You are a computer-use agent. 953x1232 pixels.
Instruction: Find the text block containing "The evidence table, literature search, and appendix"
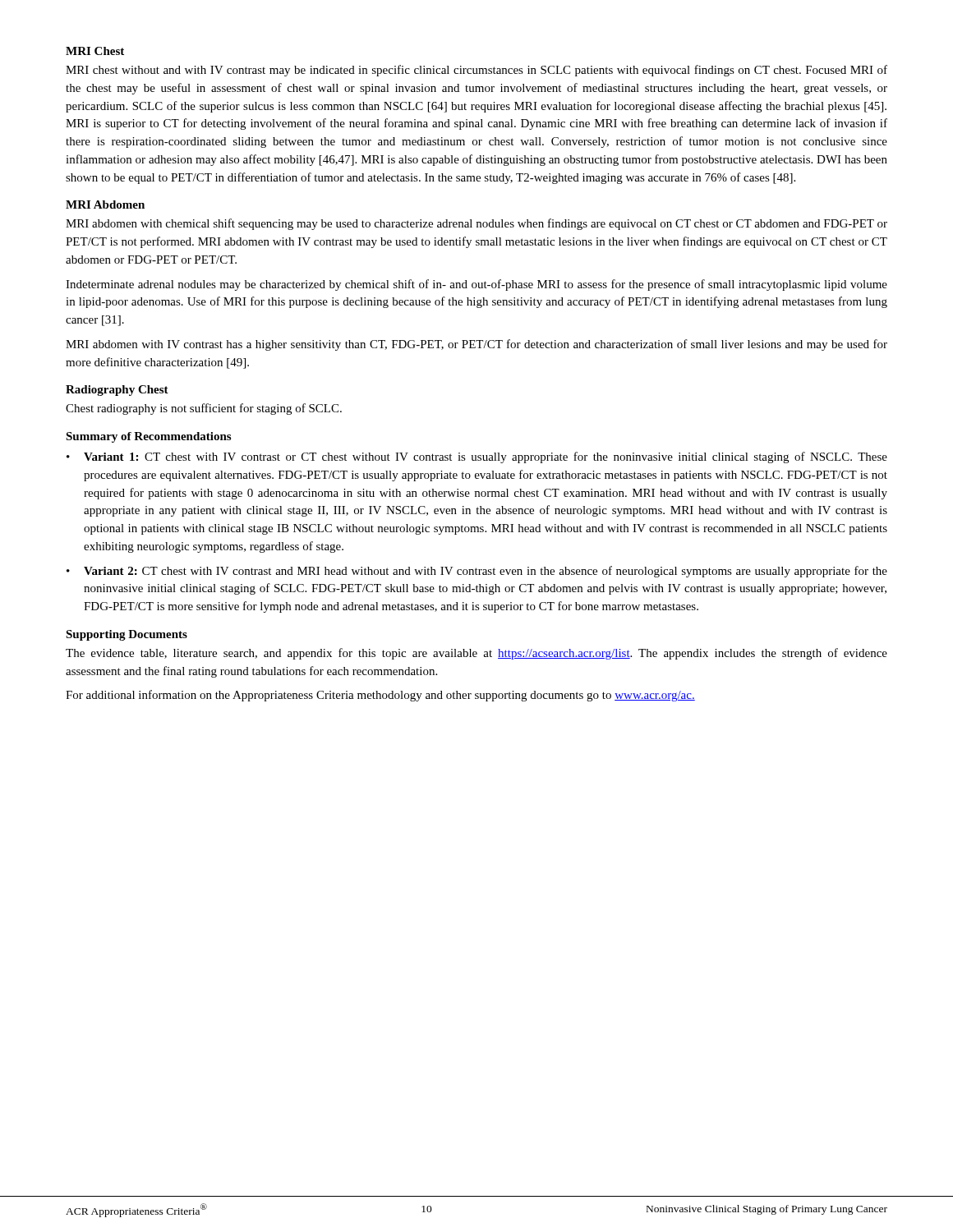pos(476,662)
